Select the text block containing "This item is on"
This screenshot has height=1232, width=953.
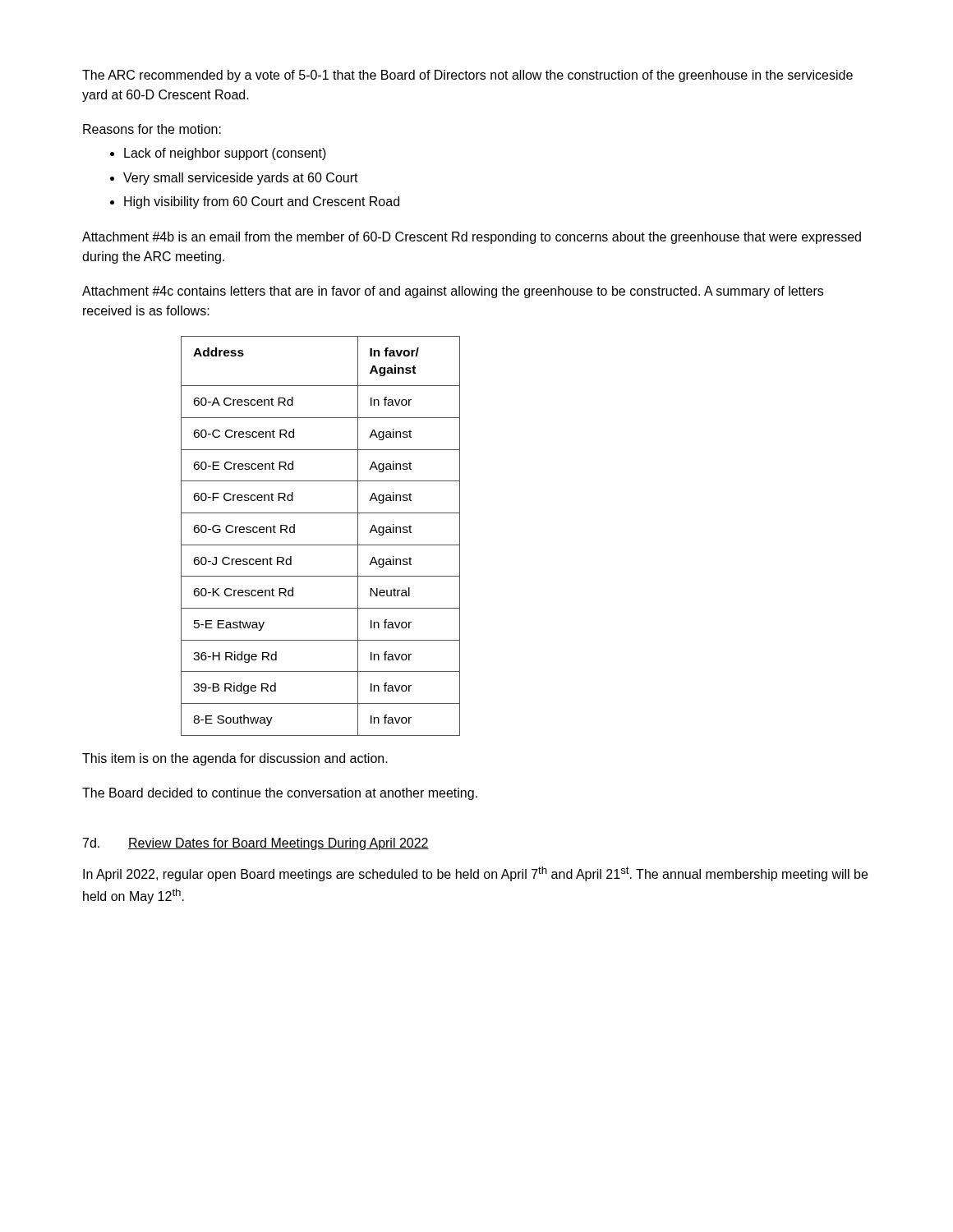(x=235, y=758)
